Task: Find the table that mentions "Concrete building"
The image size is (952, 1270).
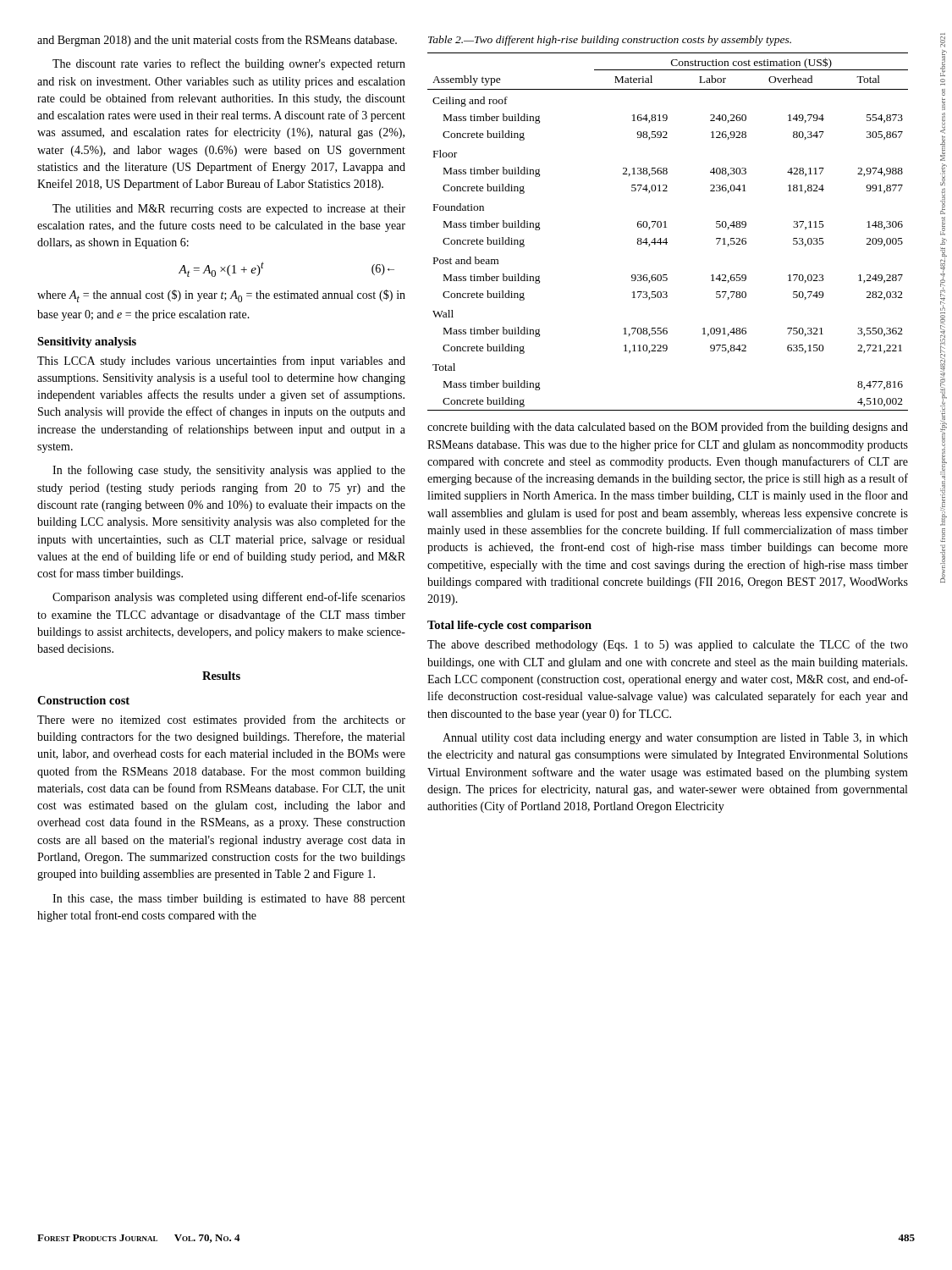Action: point(668,232)
